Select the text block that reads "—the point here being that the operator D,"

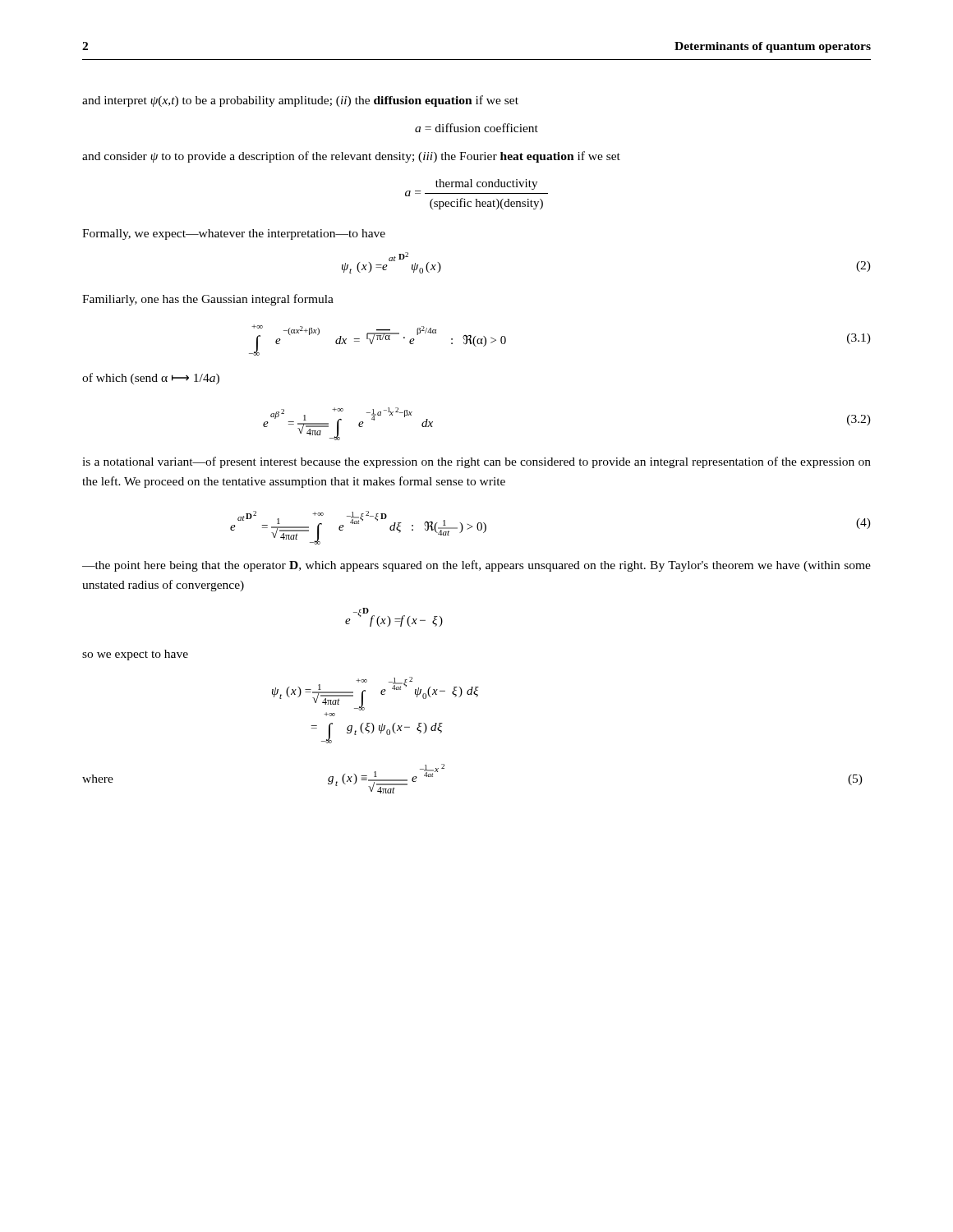476,575
